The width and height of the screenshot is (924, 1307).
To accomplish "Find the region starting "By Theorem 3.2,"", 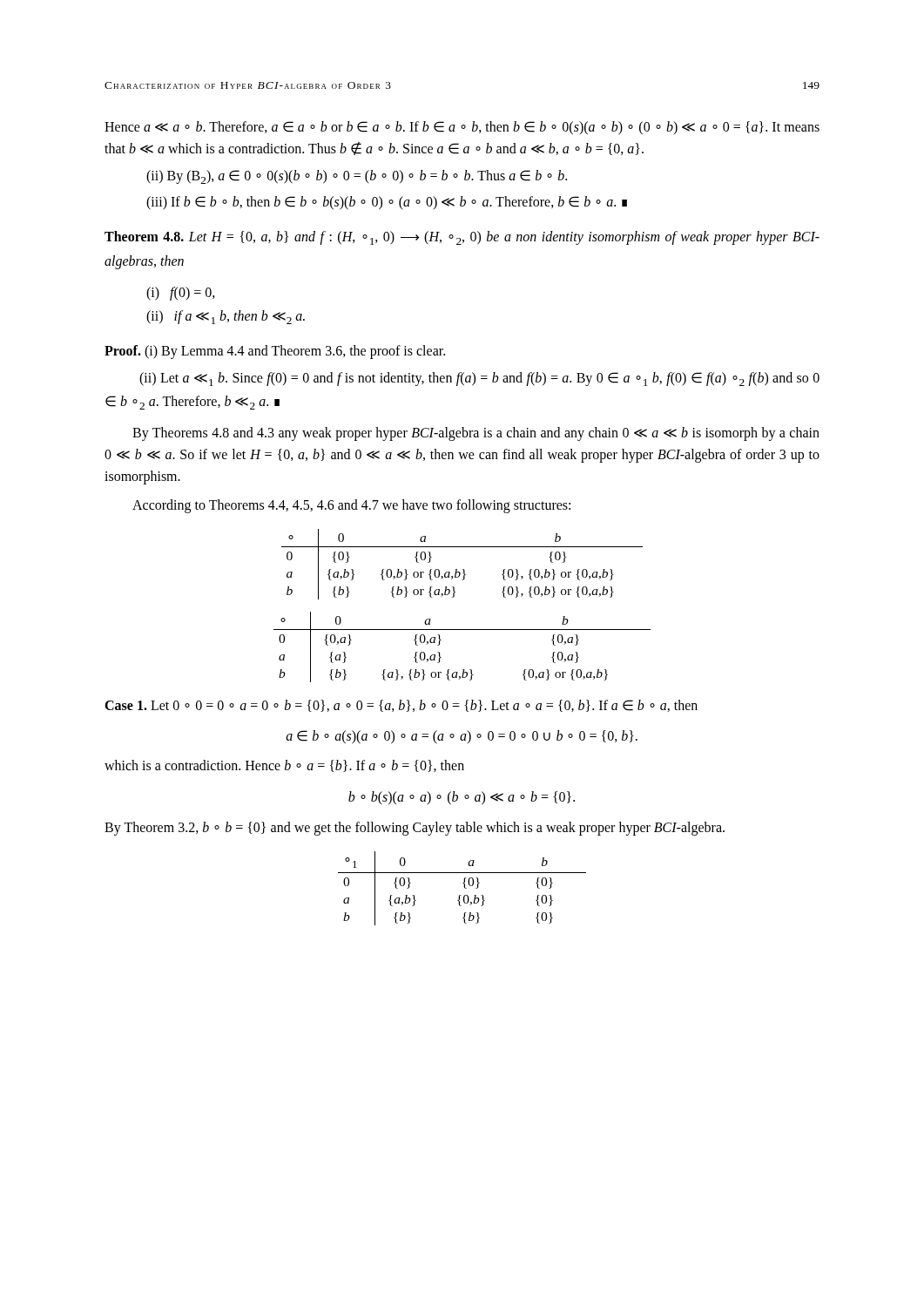I will coord(462,828).
